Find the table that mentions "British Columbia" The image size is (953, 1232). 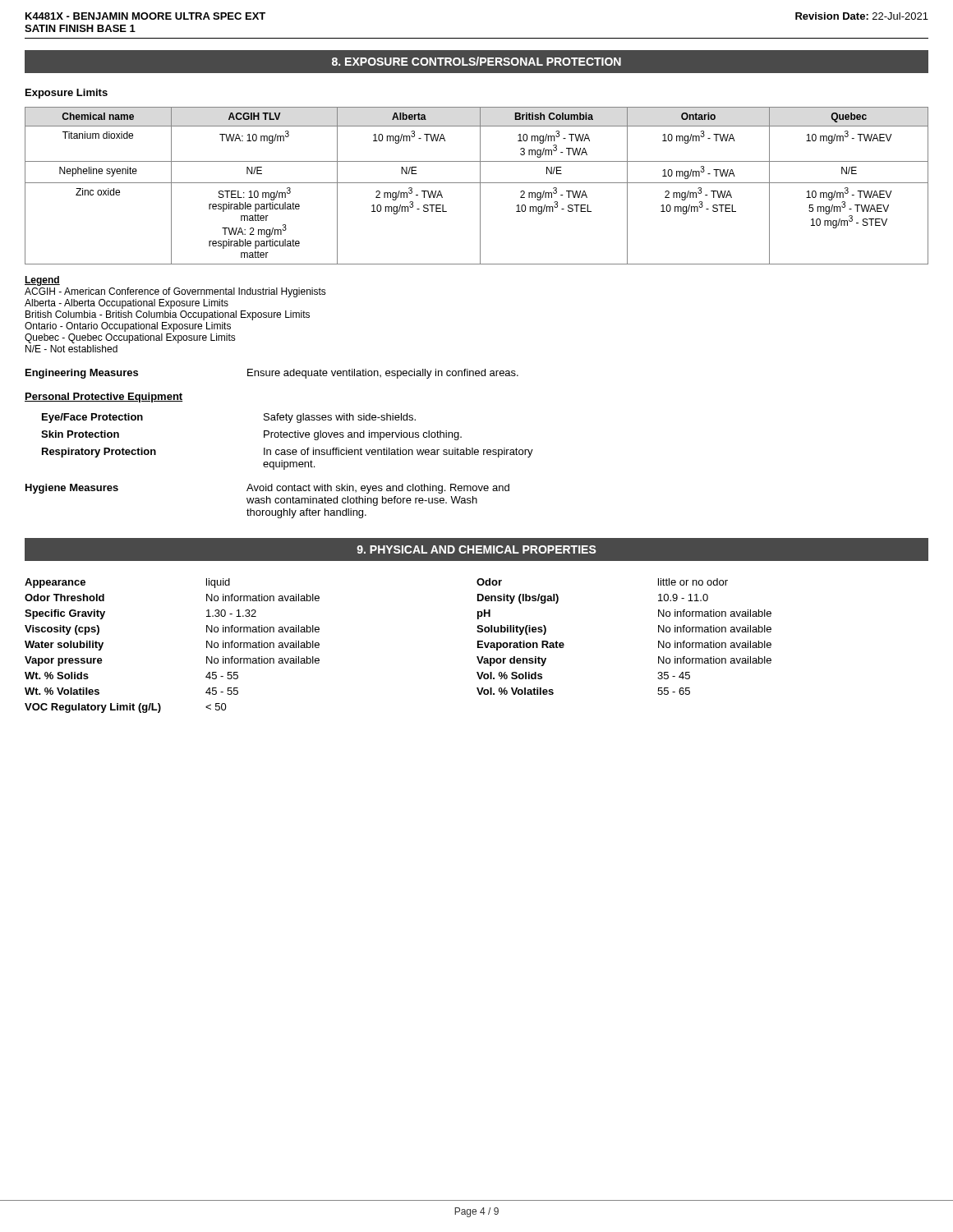pyautogui.click(x=476, y=186)
